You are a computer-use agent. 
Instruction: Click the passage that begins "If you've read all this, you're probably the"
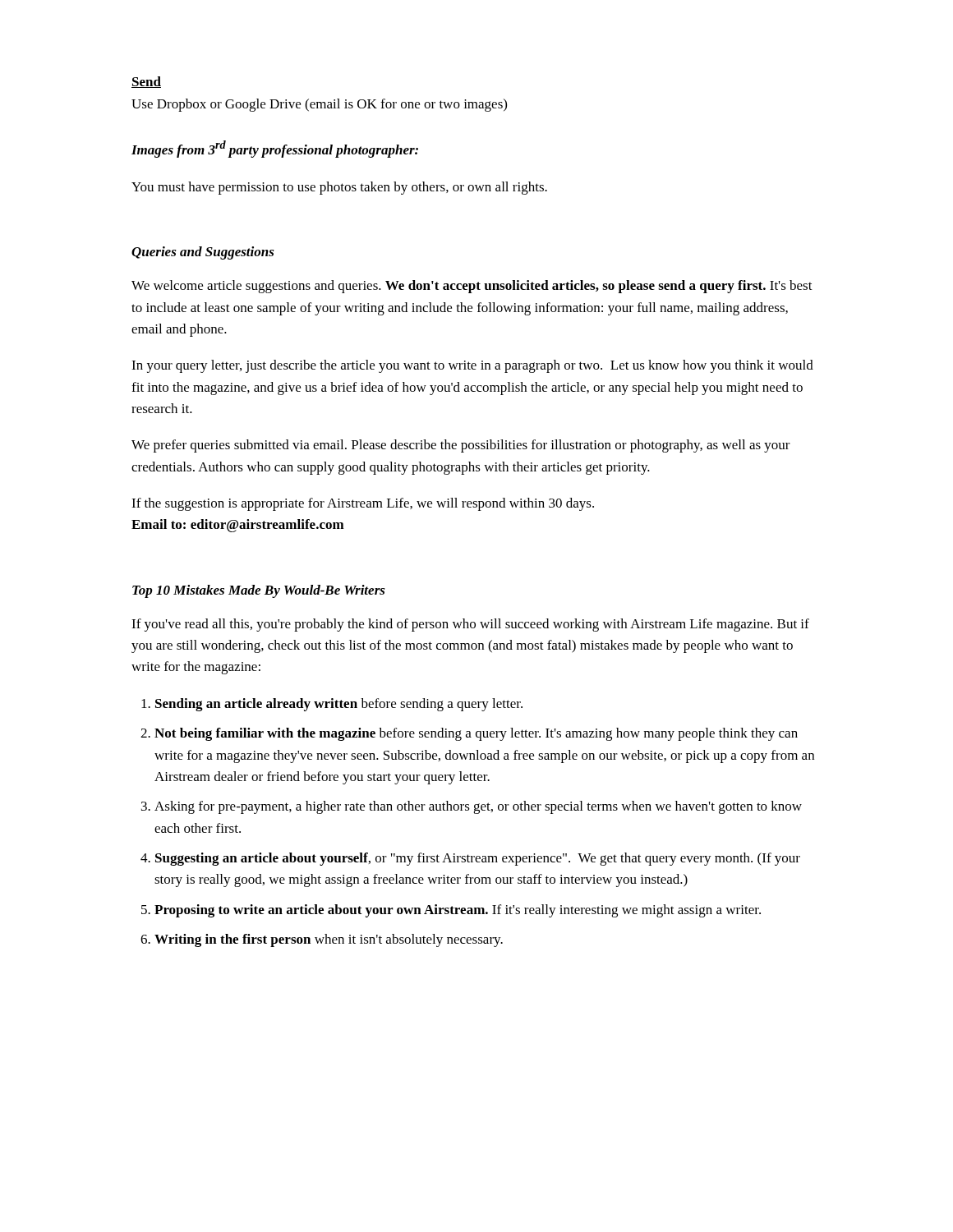click(x=470, y=645)
